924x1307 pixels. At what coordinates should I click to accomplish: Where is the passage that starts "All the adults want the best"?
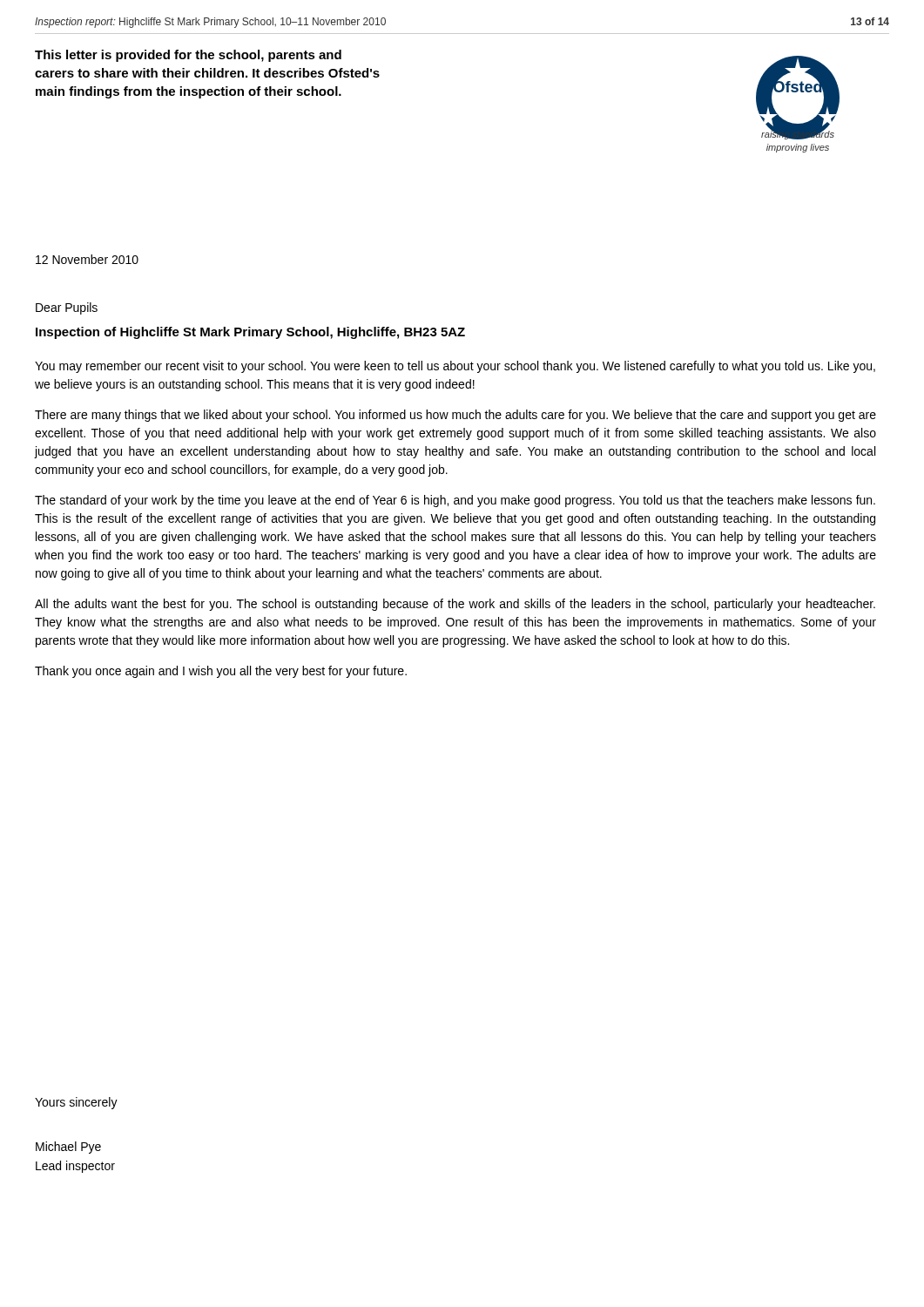(455, 623)
